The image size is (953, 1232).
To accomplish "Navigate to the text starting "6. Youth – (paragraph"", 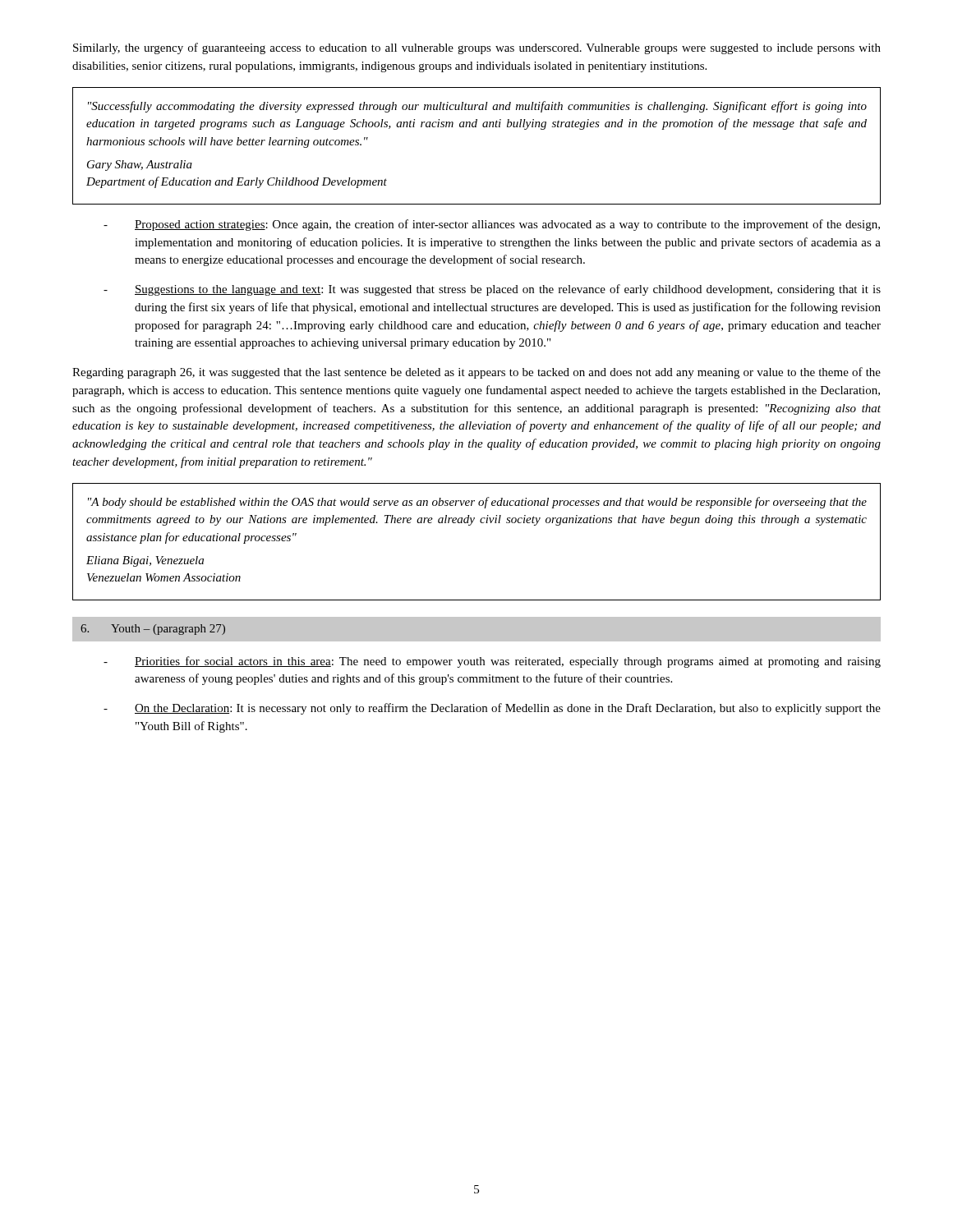I will 153,628.
